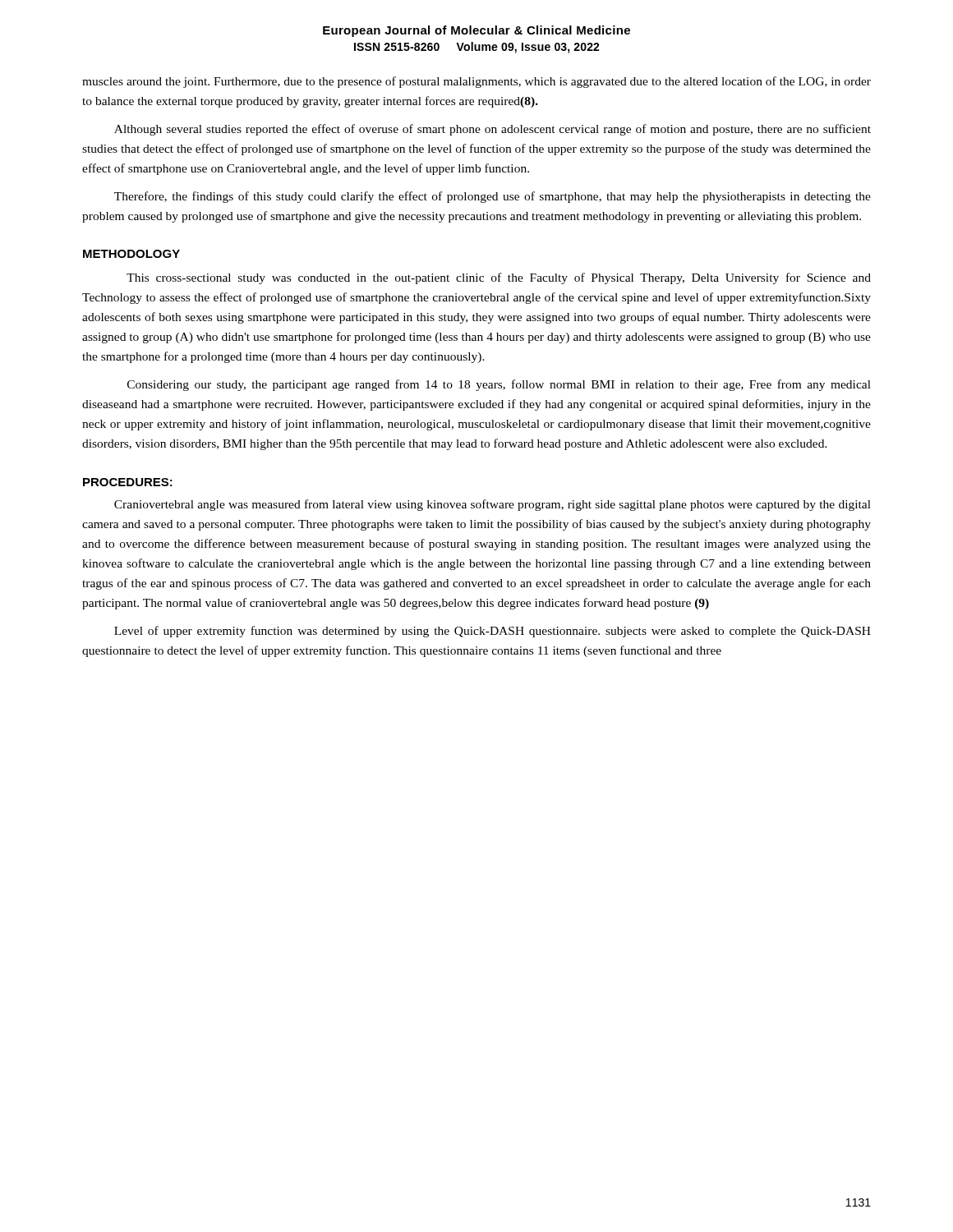Point to the block beginning "This cross-sectional study was conducted in the"
The height and width of the screenshot is (1232, 953).
click(x=476, y=317)
